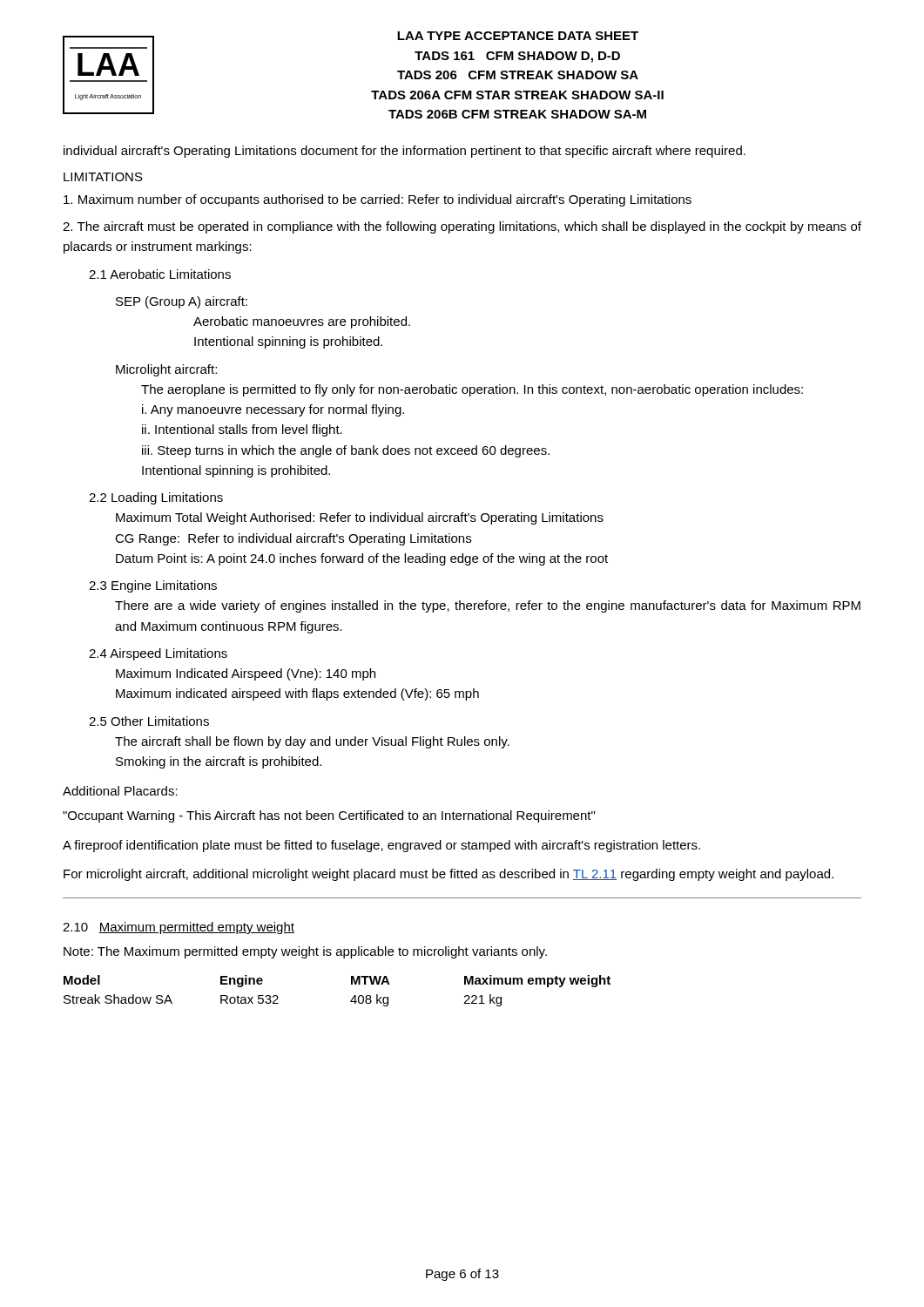The height and width of the screenshot is (1307, 924).
Task: Locate the section header containing "Additional Placards:"
Action: (120, 791)
